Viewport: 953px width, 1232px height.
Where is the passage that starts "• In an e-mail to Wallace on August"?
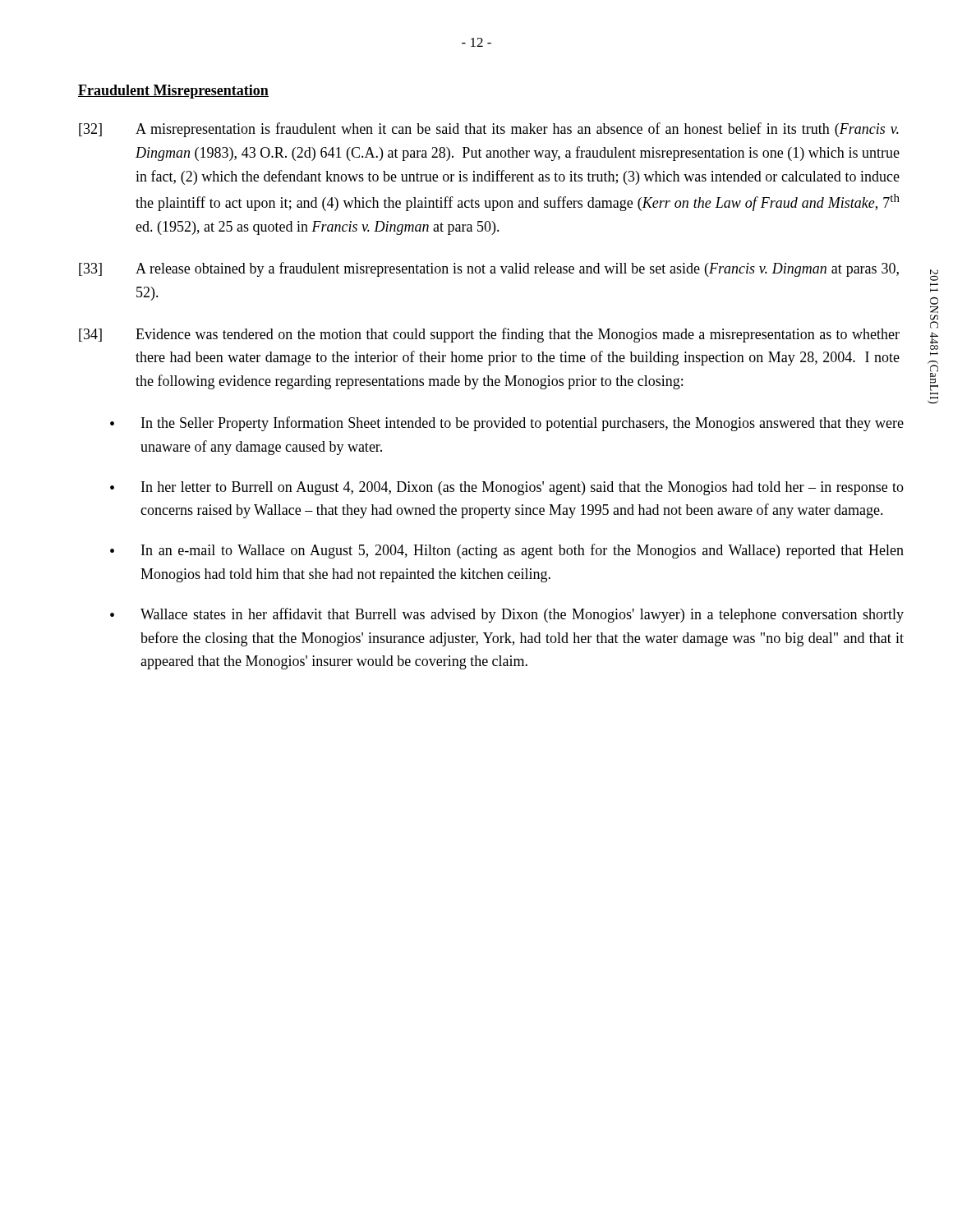pyautogui.click(x=507, y=563)
